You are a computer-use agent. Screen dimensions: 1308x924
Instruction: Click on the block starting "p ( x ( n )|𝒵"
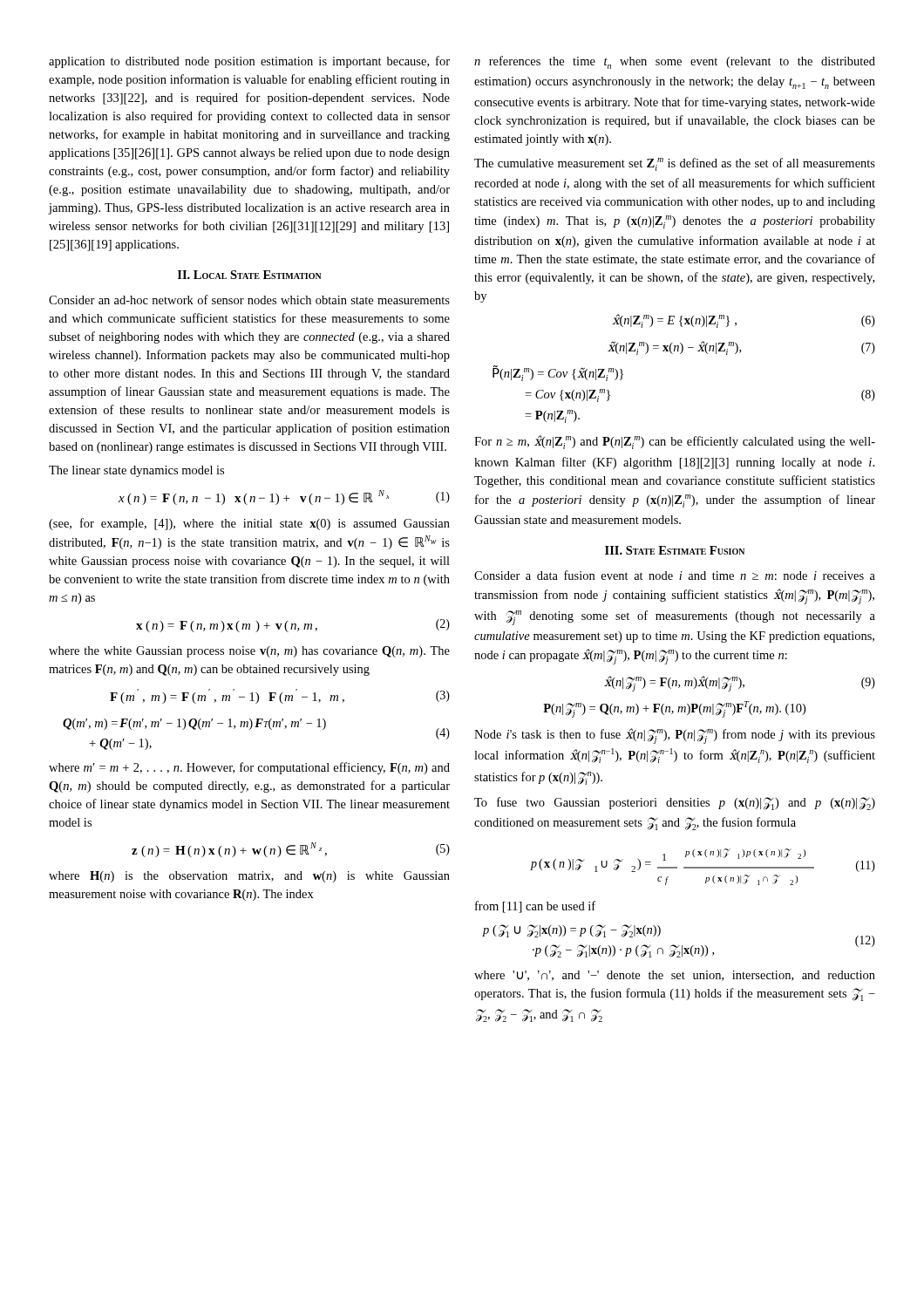(701, 865)
